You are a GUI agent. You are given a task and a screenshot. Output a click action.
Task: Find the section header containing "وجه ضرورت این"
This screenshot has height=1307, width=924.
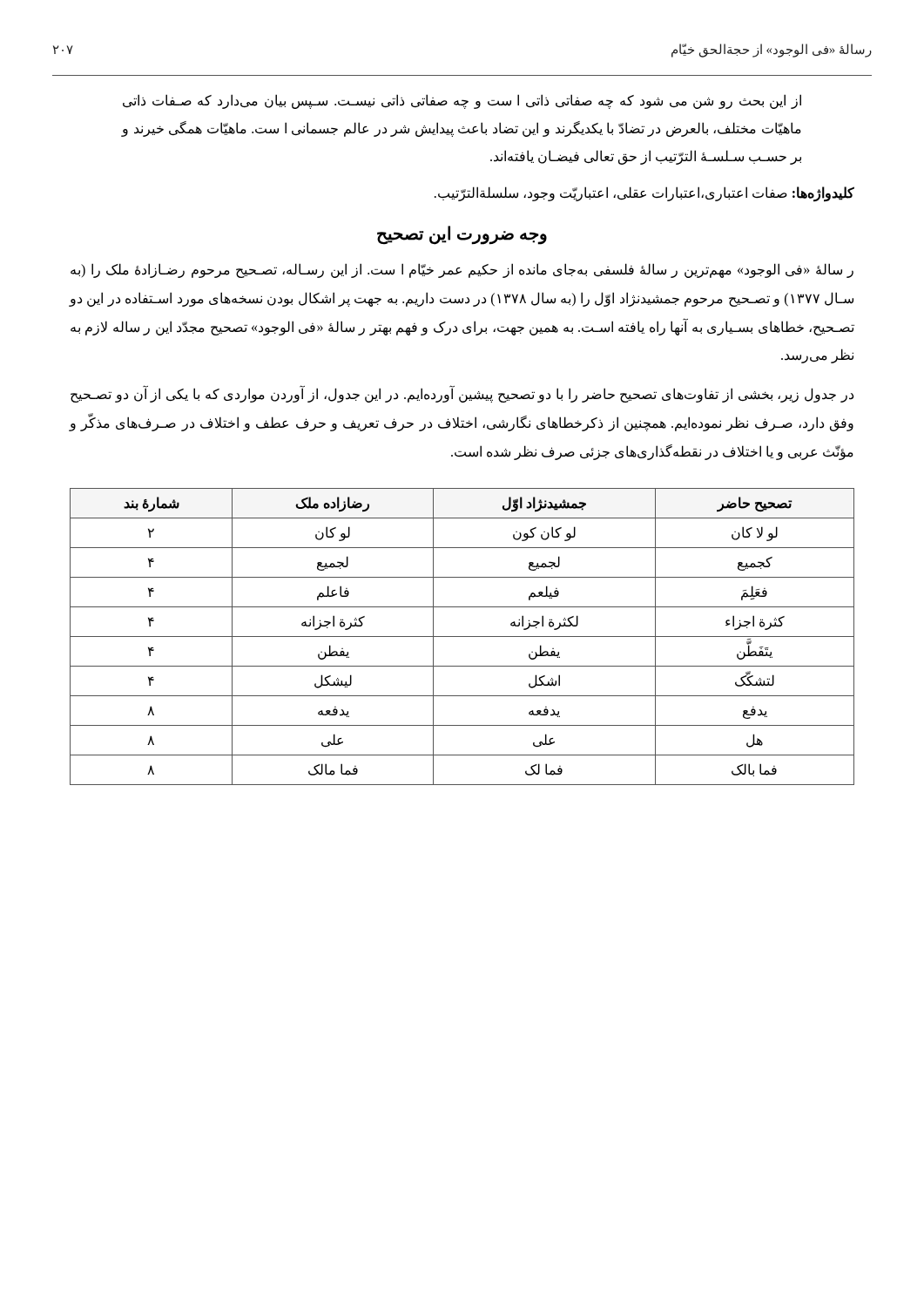tap(462, 233)
